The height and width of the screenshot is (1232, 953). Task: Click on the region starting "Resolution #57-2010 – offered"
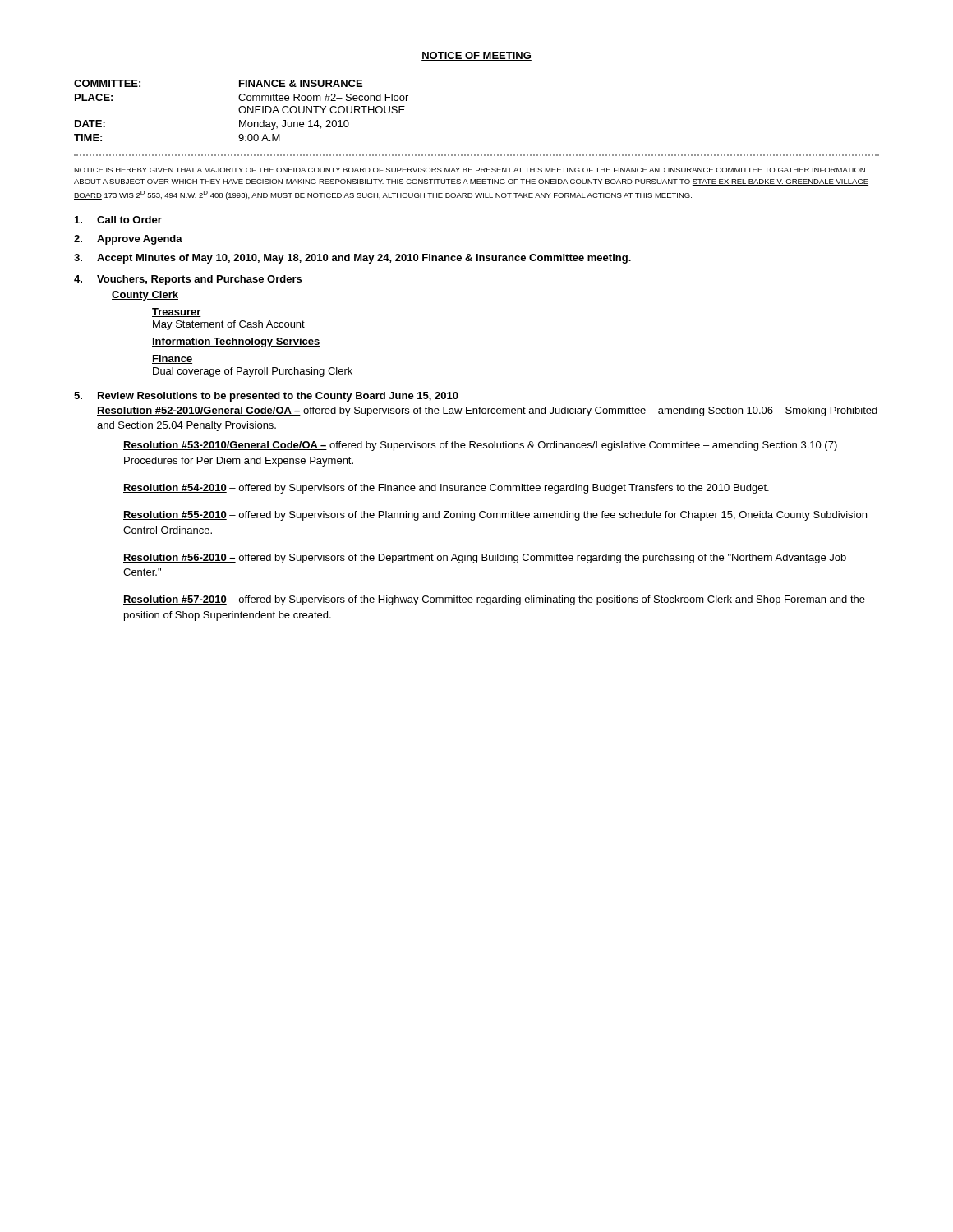point(494,607)
